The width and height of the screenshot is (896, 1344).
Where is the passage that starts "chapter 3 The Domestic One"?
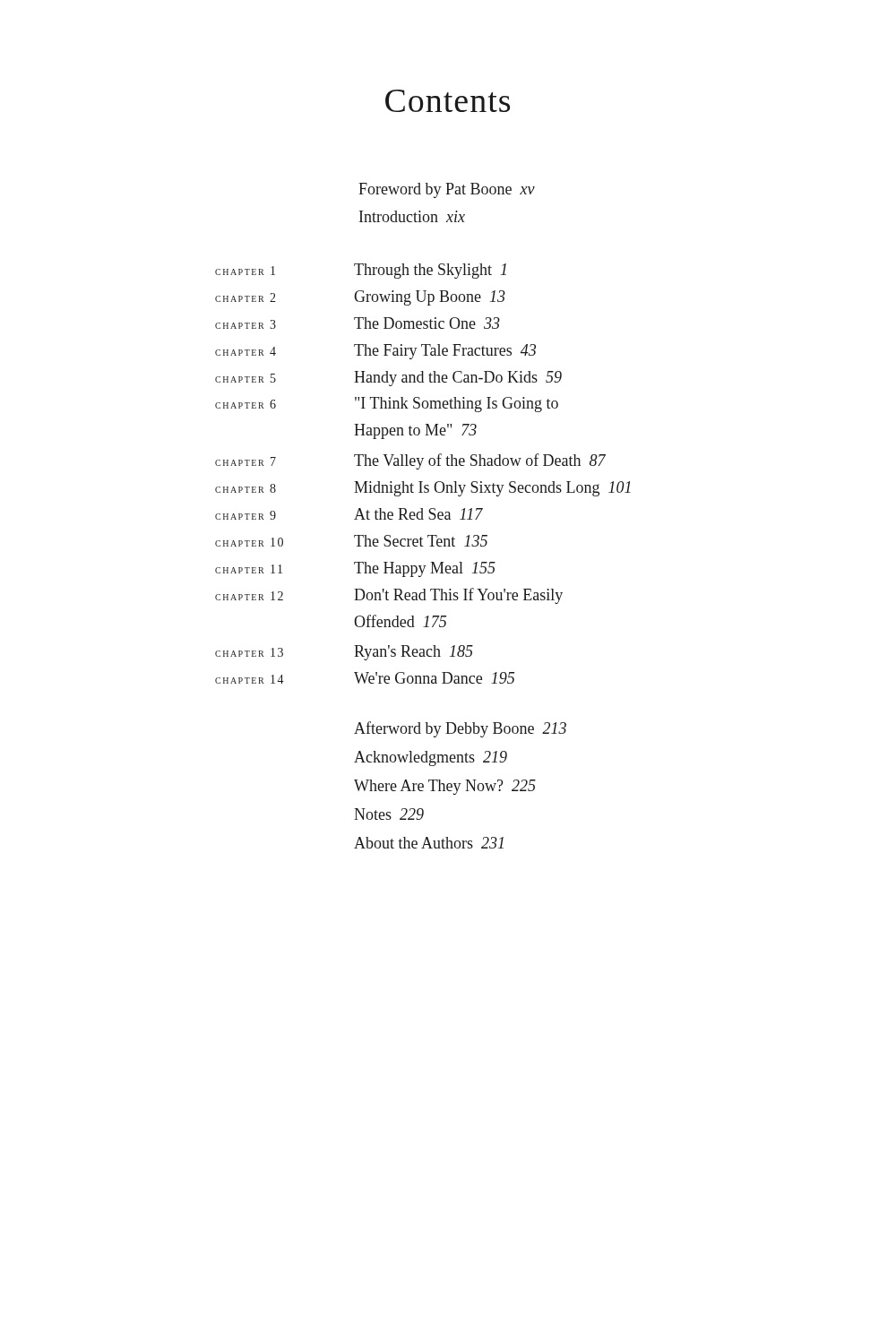pos(475,324)
